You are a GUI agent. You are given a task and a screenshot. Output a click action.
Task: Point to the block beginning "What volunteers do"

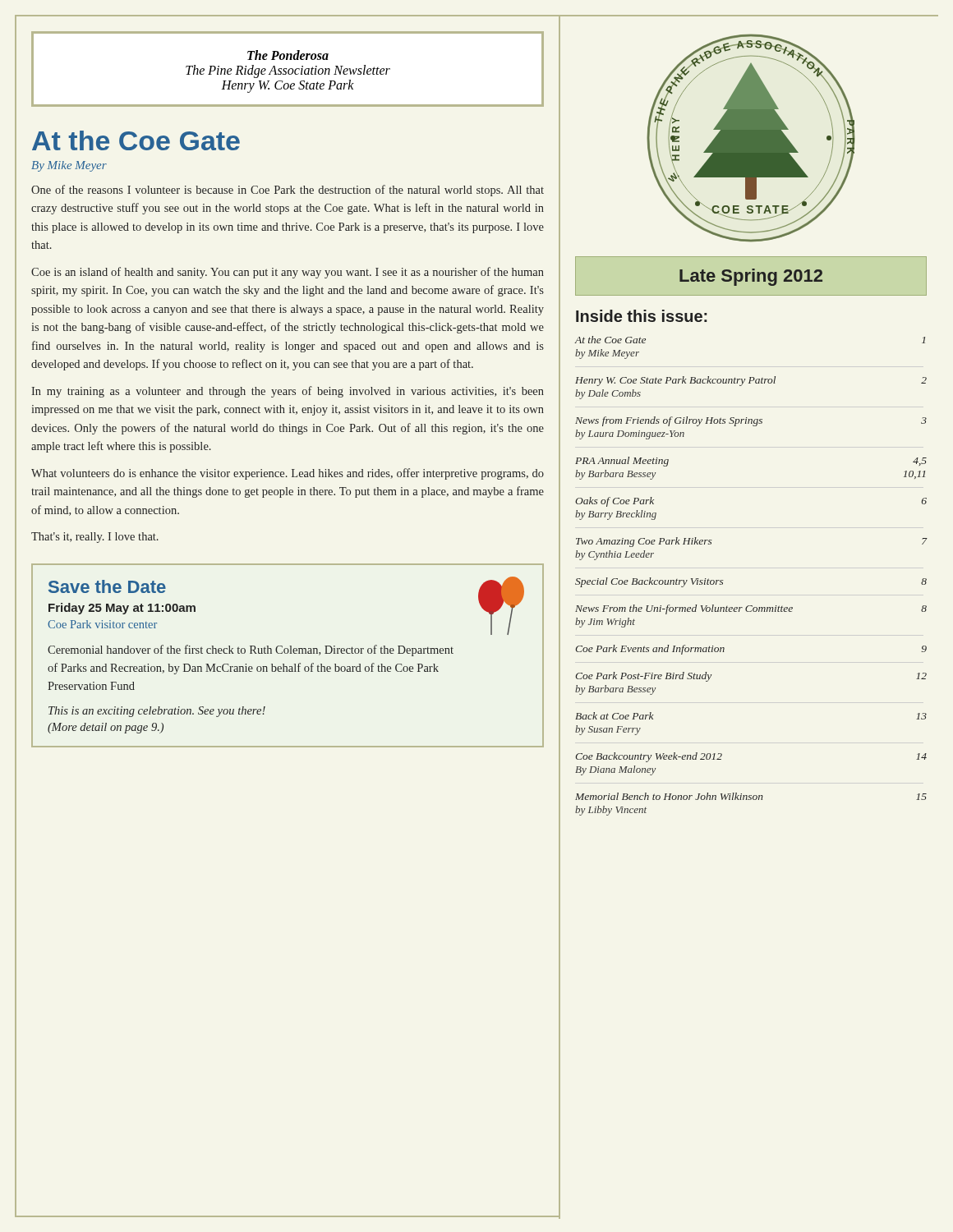point(288,491)
